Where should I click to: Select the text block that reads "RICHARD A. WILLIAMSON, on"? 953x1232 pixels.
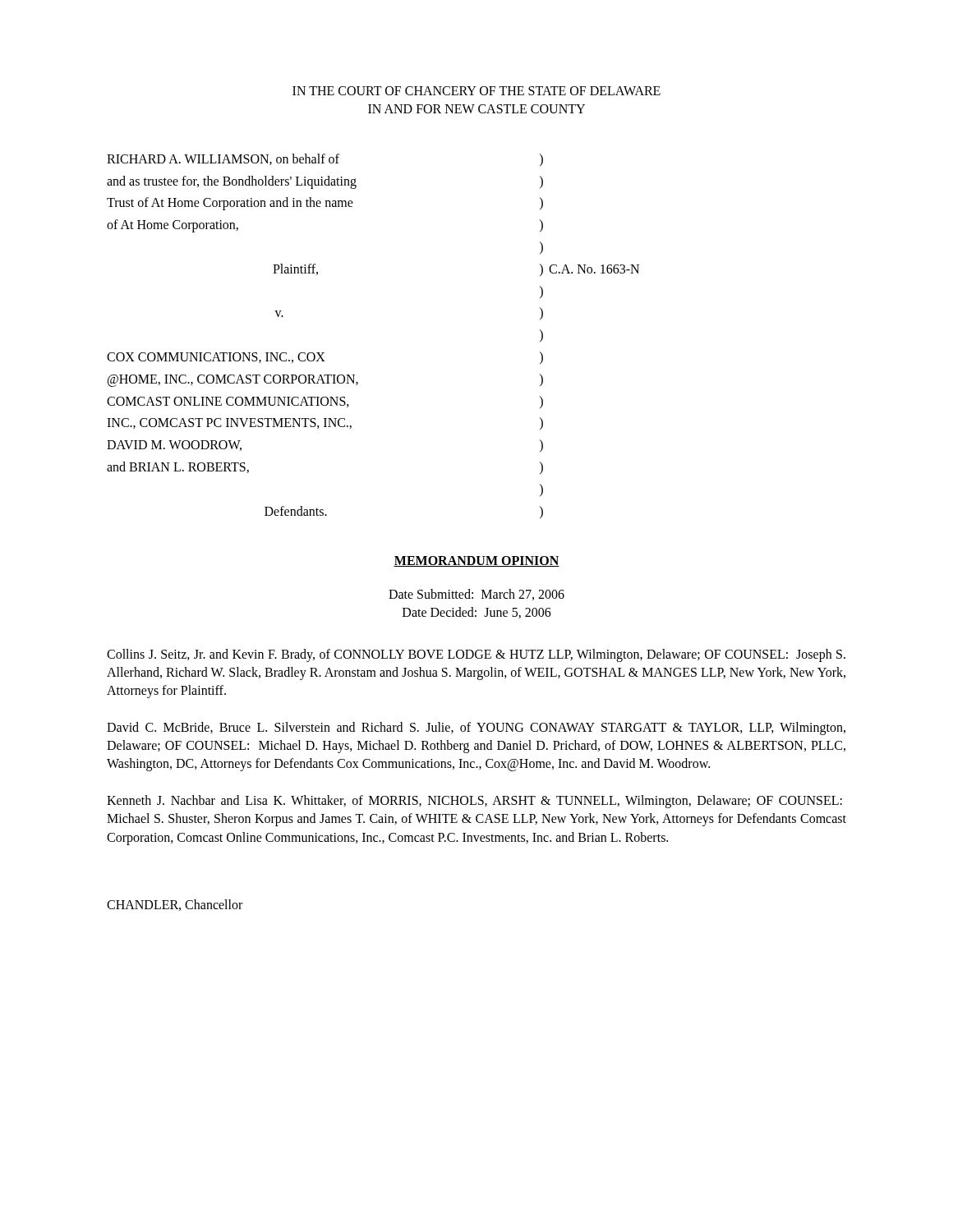tap(325, 160)
